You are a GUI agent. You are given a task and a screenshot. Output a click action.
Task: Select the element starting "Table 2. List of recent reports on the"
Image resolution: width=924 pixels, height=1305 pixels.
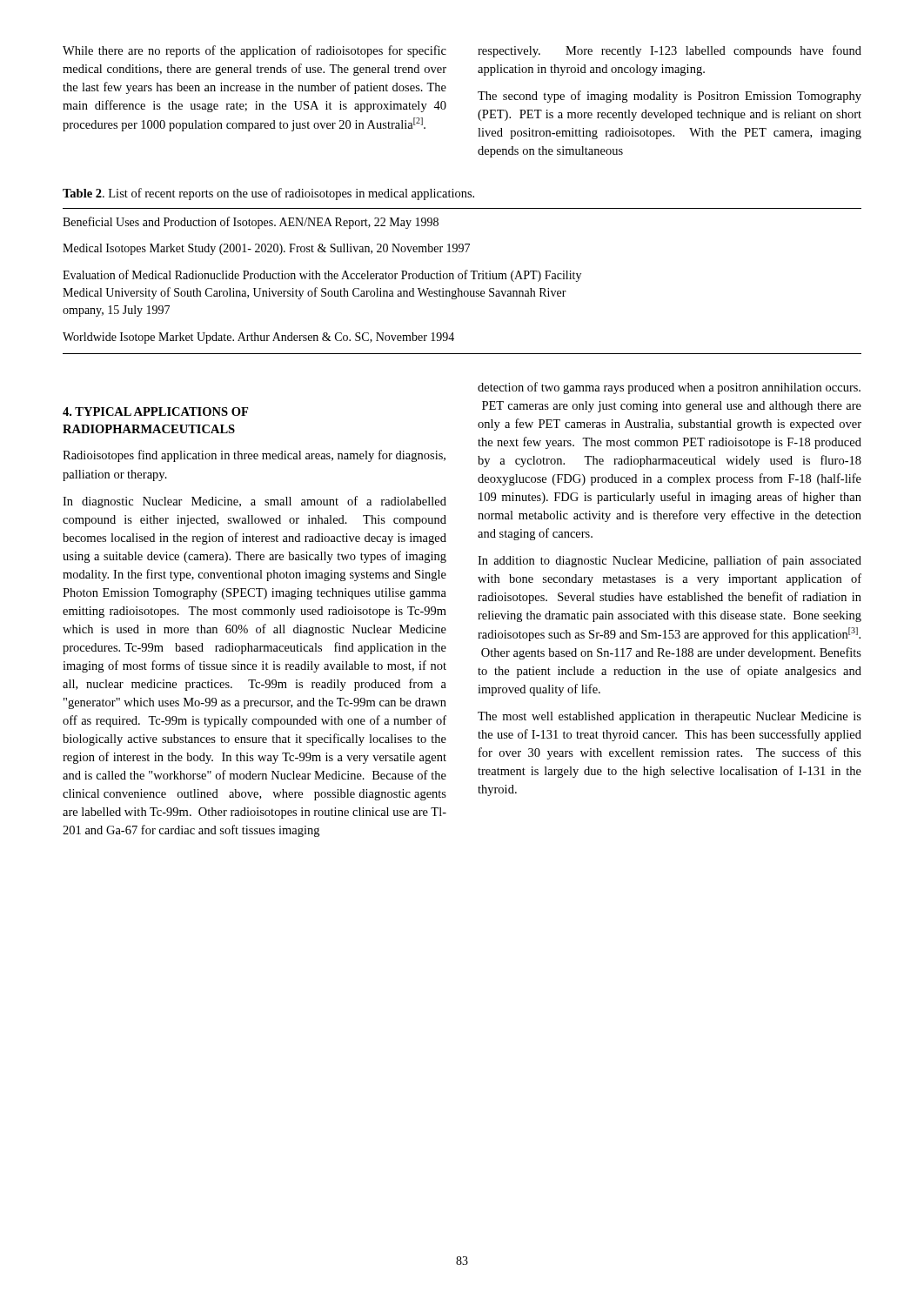point(462,194)
